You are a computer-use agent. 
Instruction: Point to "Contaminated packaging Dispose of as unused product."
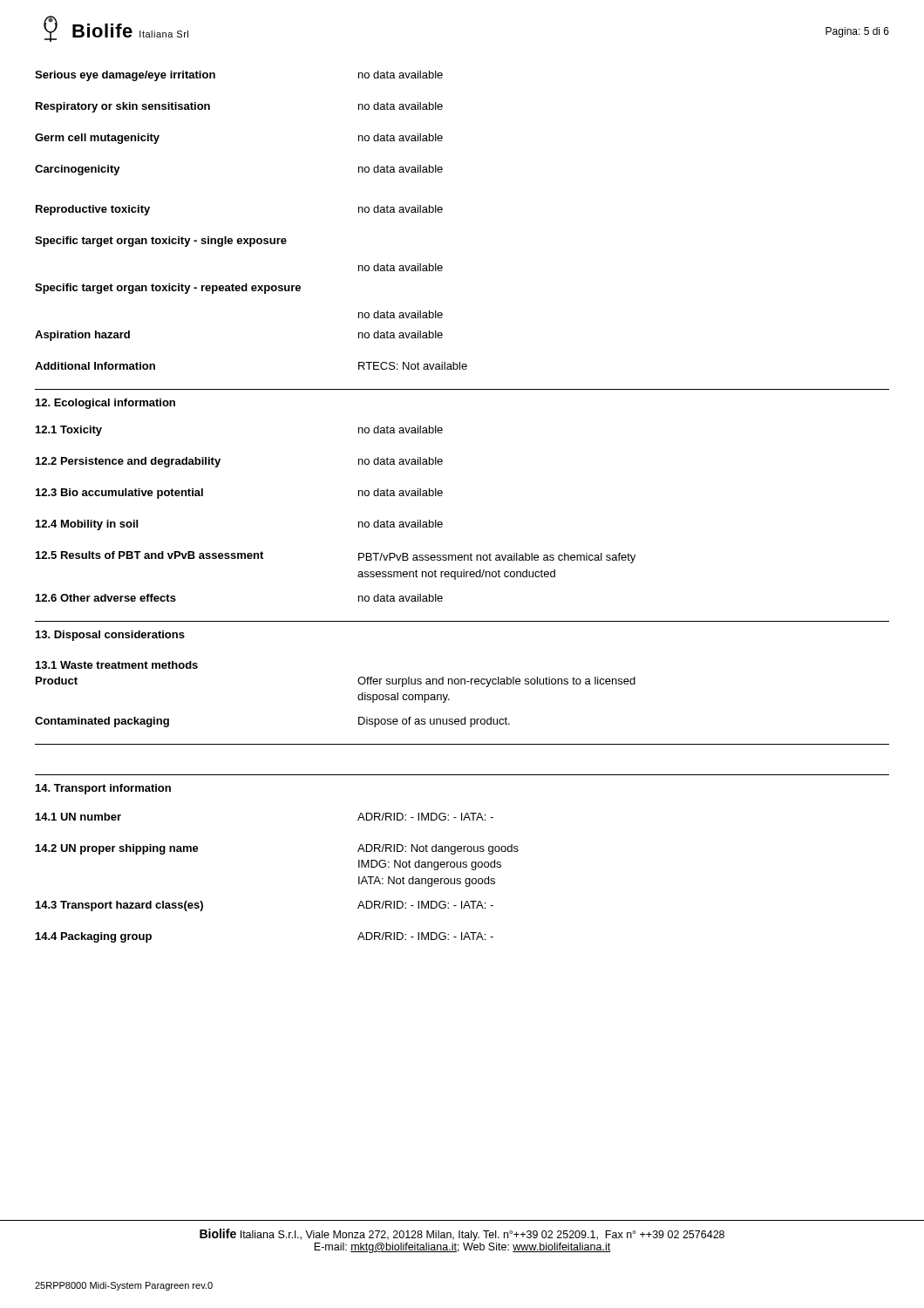tap(462, 725)
